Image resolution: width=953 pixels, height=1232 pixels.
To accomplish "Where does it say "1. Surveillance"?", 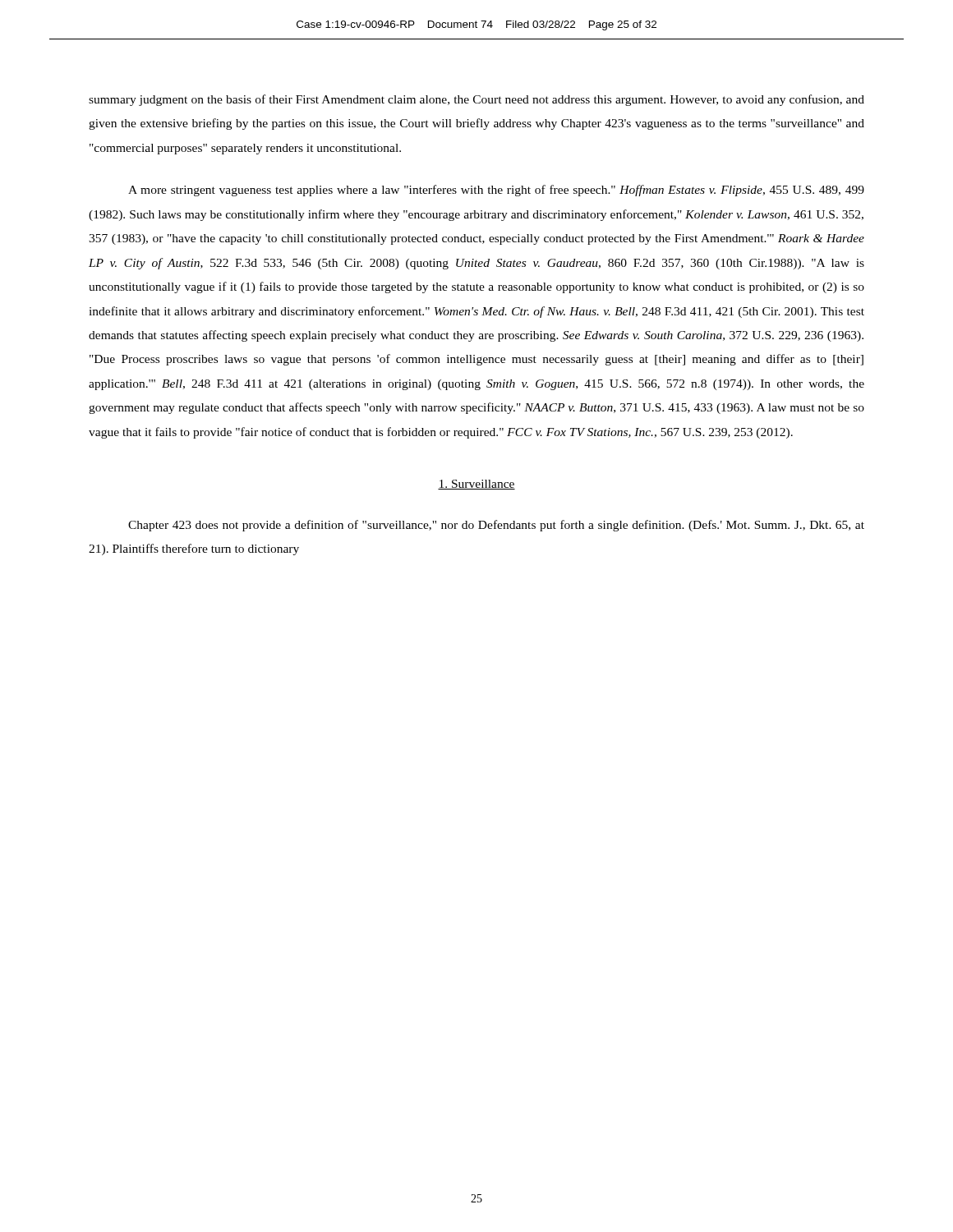I will point(476,483).
